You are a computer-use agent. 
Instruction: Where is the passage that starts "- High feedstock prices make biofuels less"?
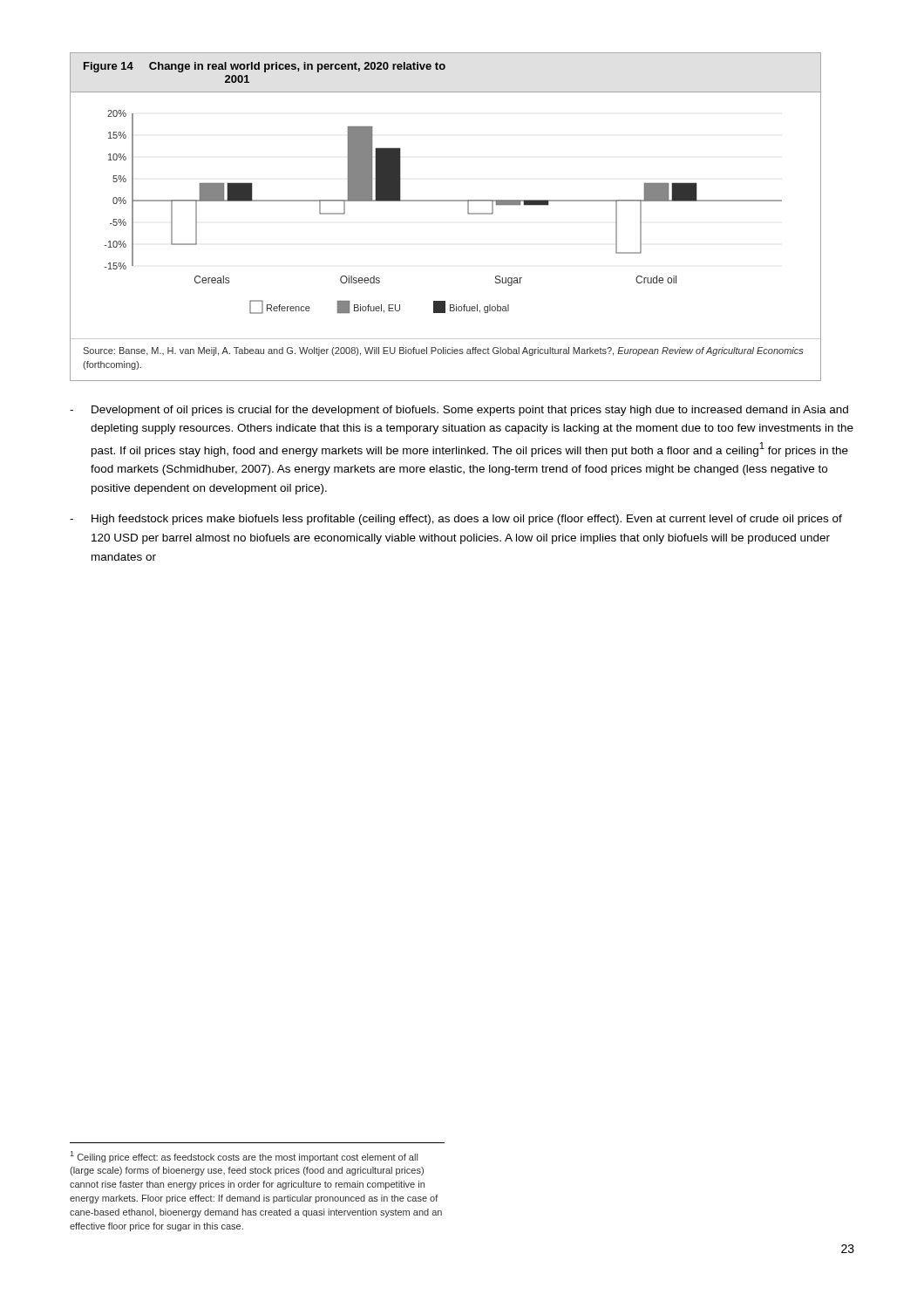point(462,538)
